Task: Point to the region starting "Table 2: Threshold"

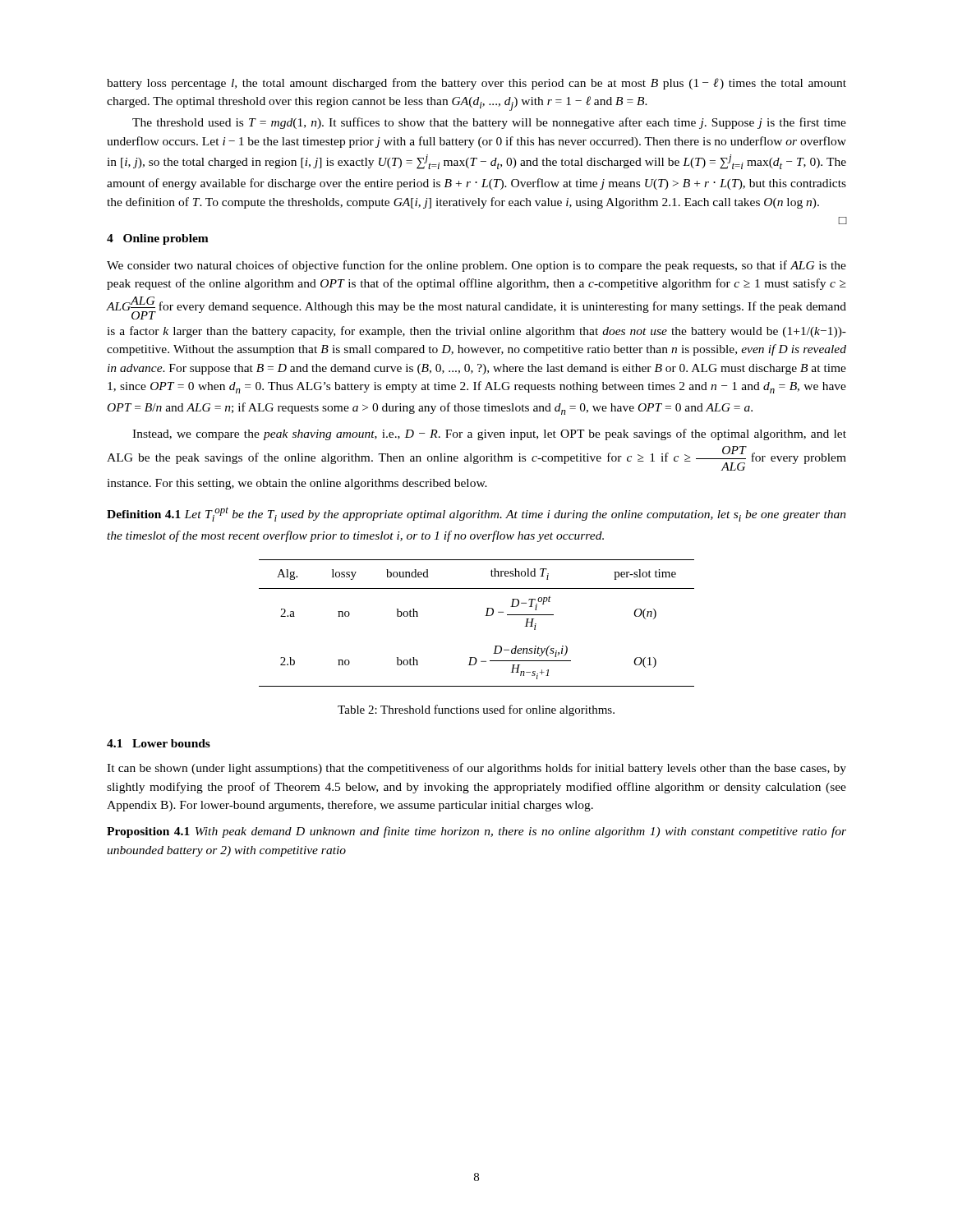Action: click(x=476, y=709)
